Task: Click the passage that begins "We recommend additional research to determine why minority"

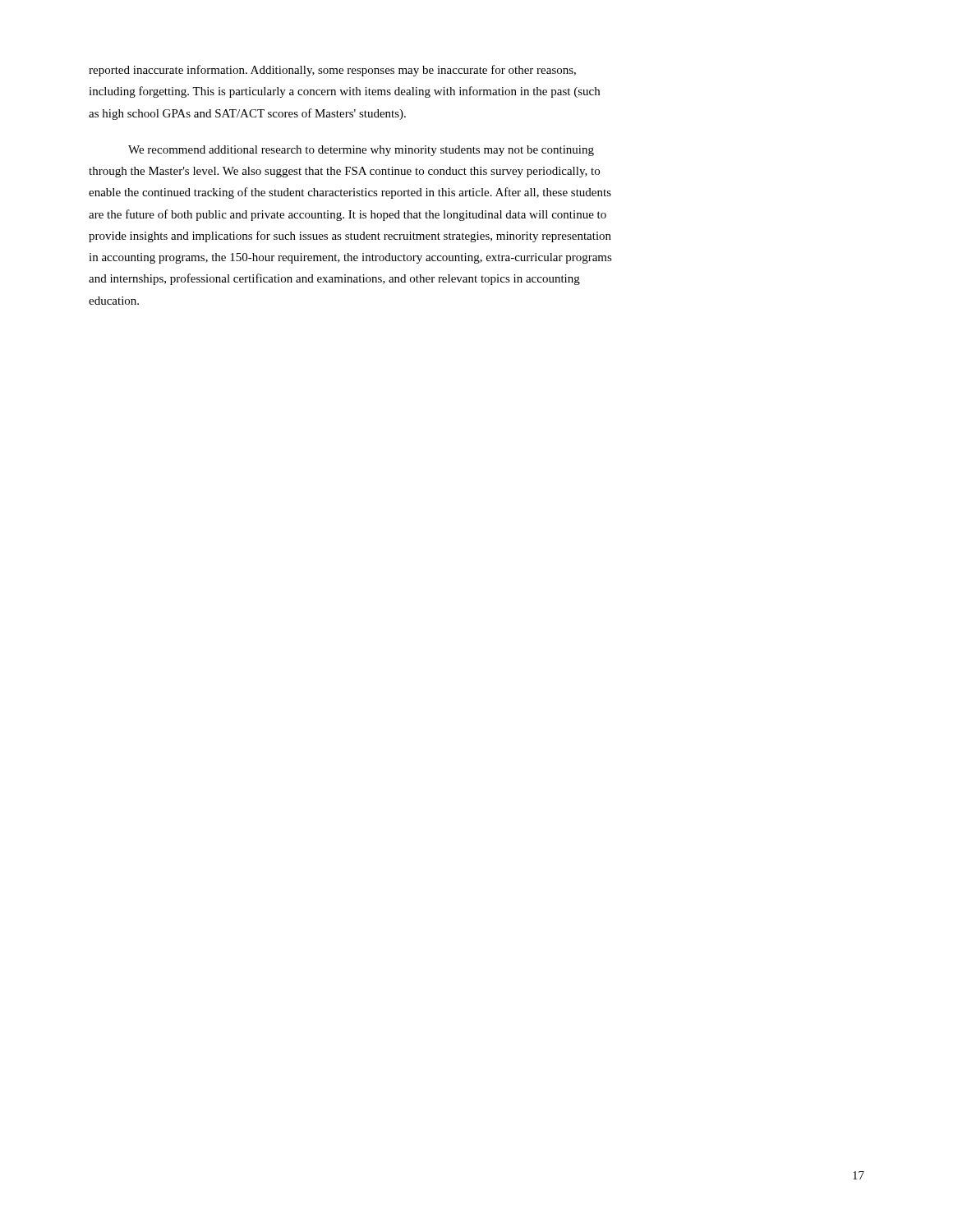Action: tap(476, 225)
